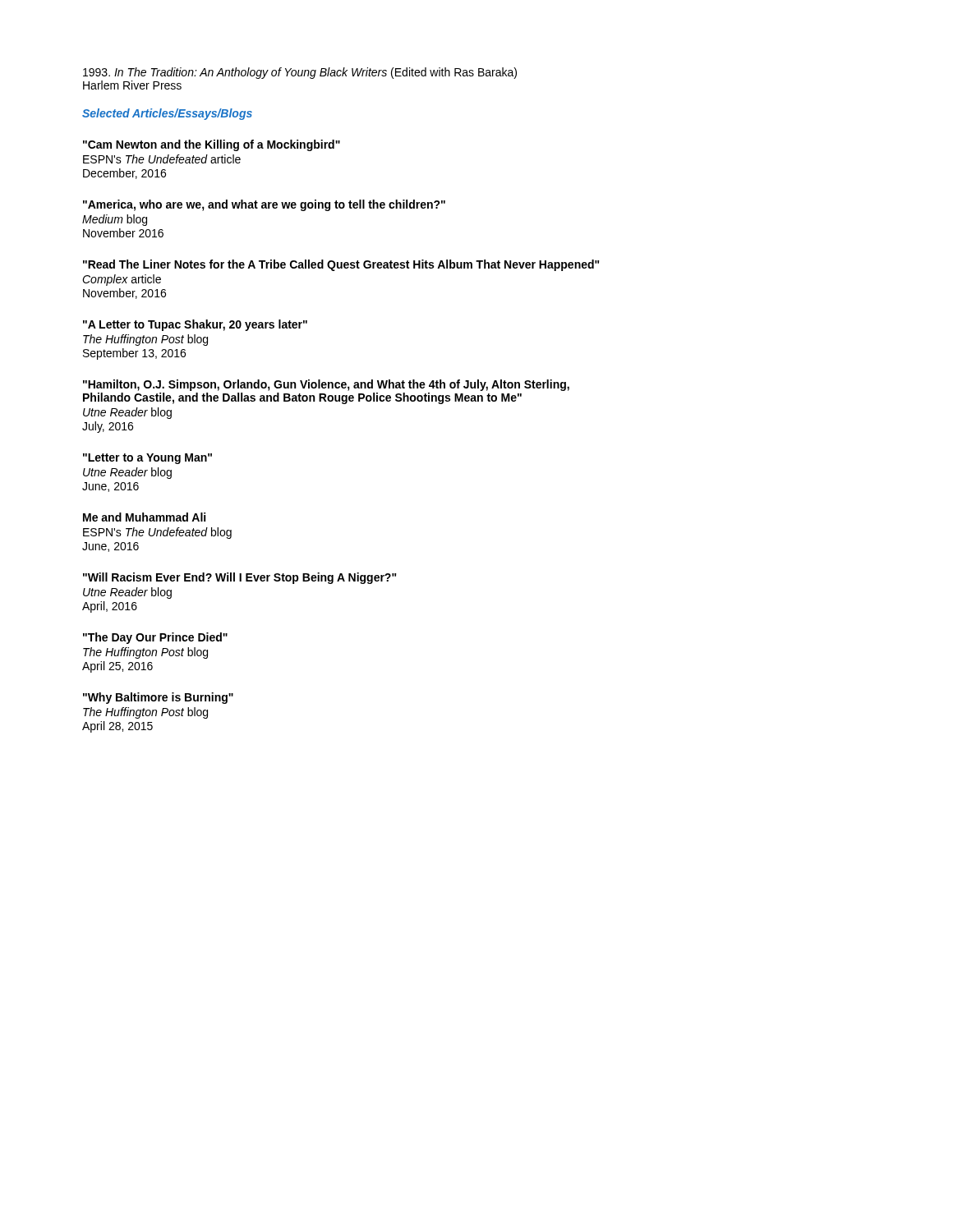
Task: Where does it say "Selected Articles/Essays/Blogs"?
Action: pyautogui.click(x=167, y=113)
